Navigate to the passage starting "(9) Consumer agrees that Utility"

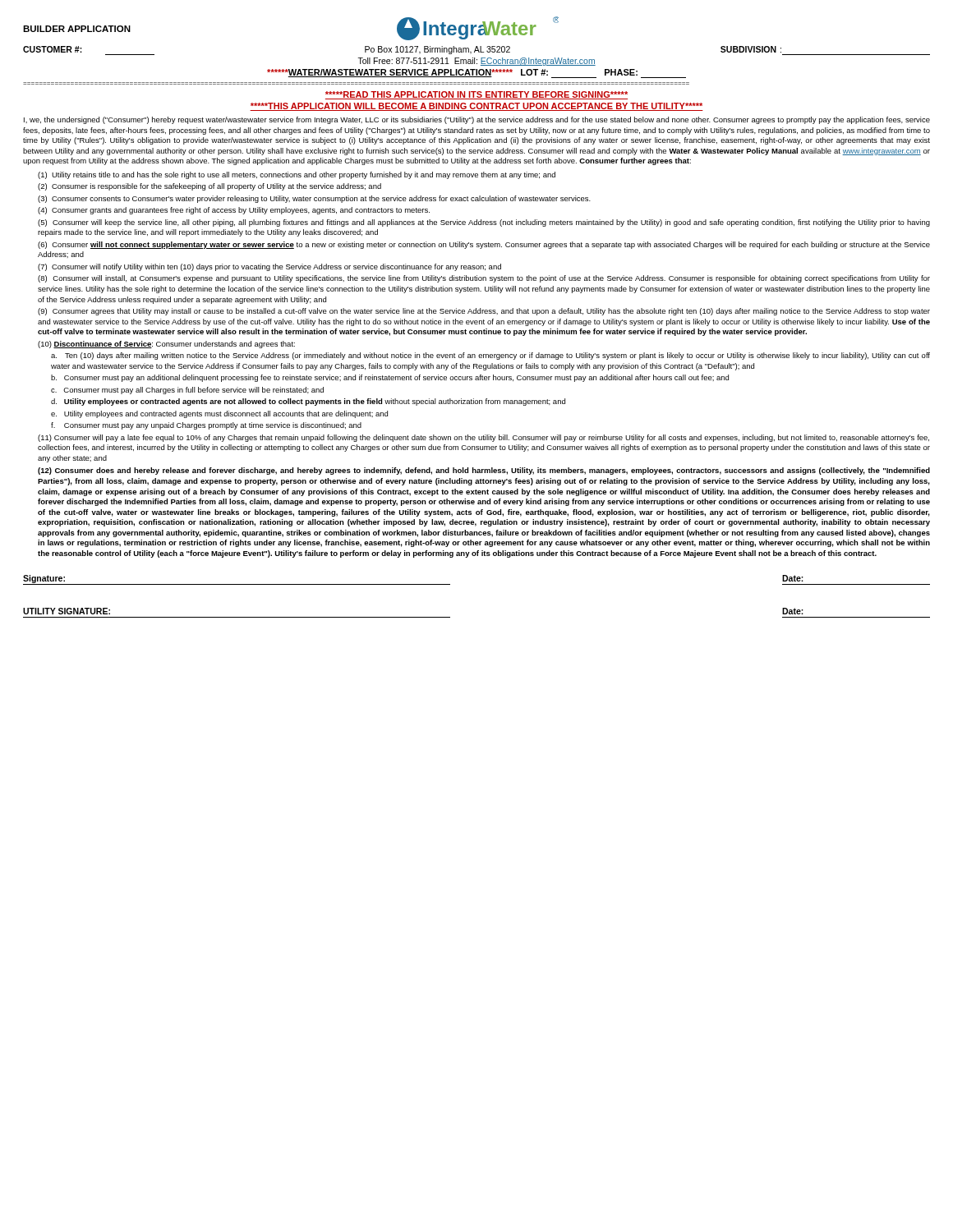point(484,321)
